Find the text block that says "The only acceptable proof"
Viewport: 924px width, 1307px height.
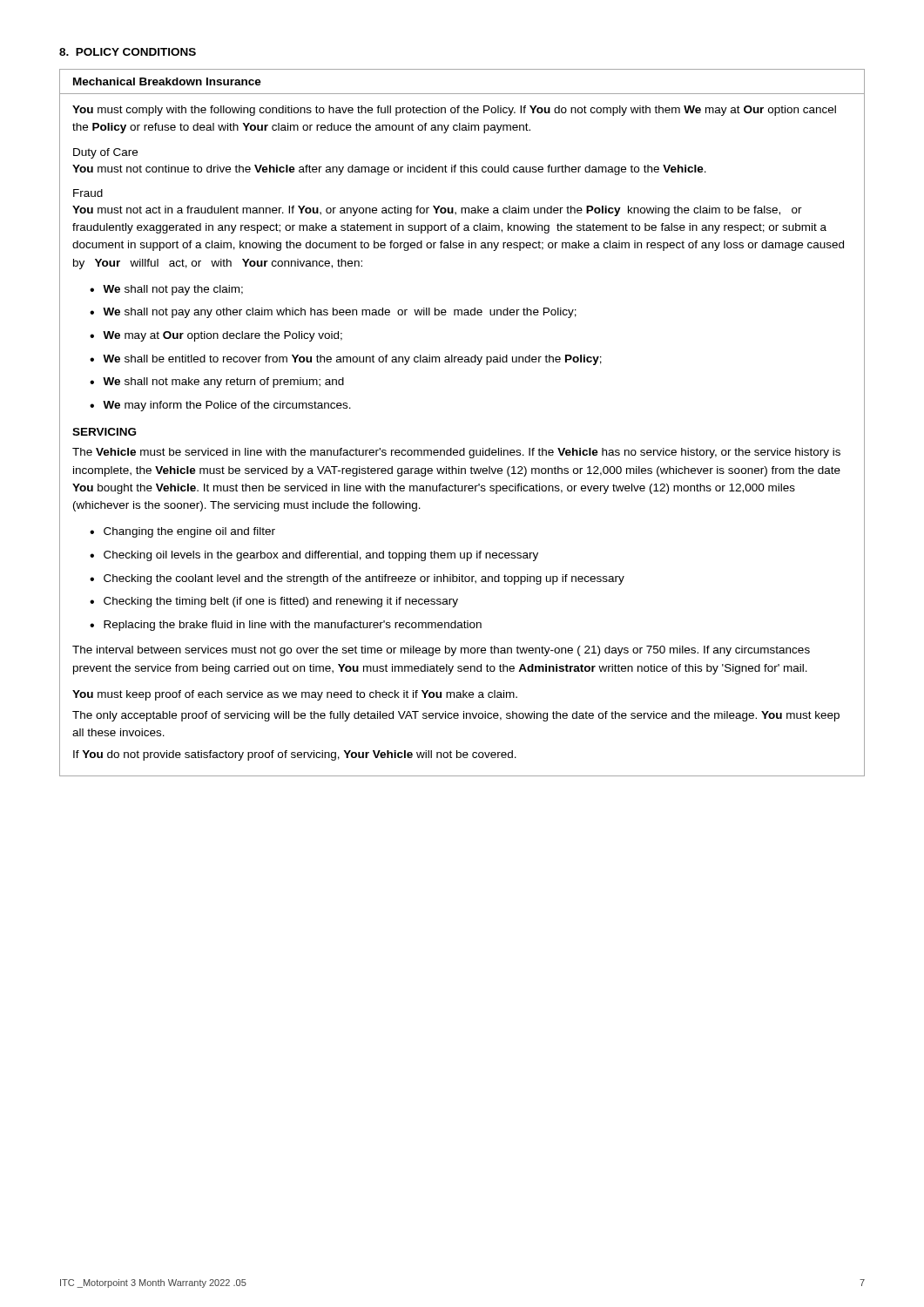pyautogui.click(x=456, y=724)
